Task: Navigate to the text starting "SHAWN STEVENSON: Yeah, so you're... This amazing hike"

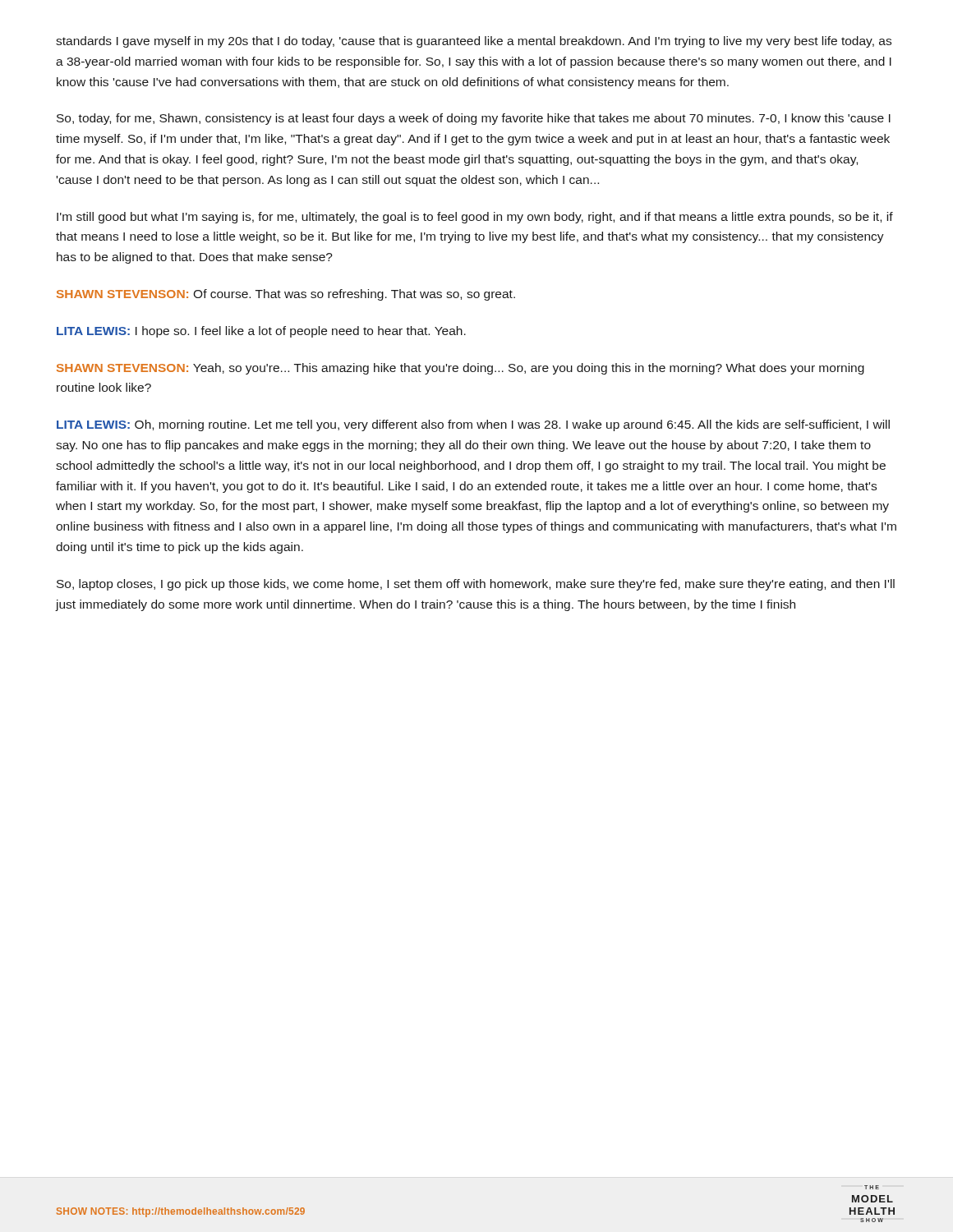Action: [460, 377]
